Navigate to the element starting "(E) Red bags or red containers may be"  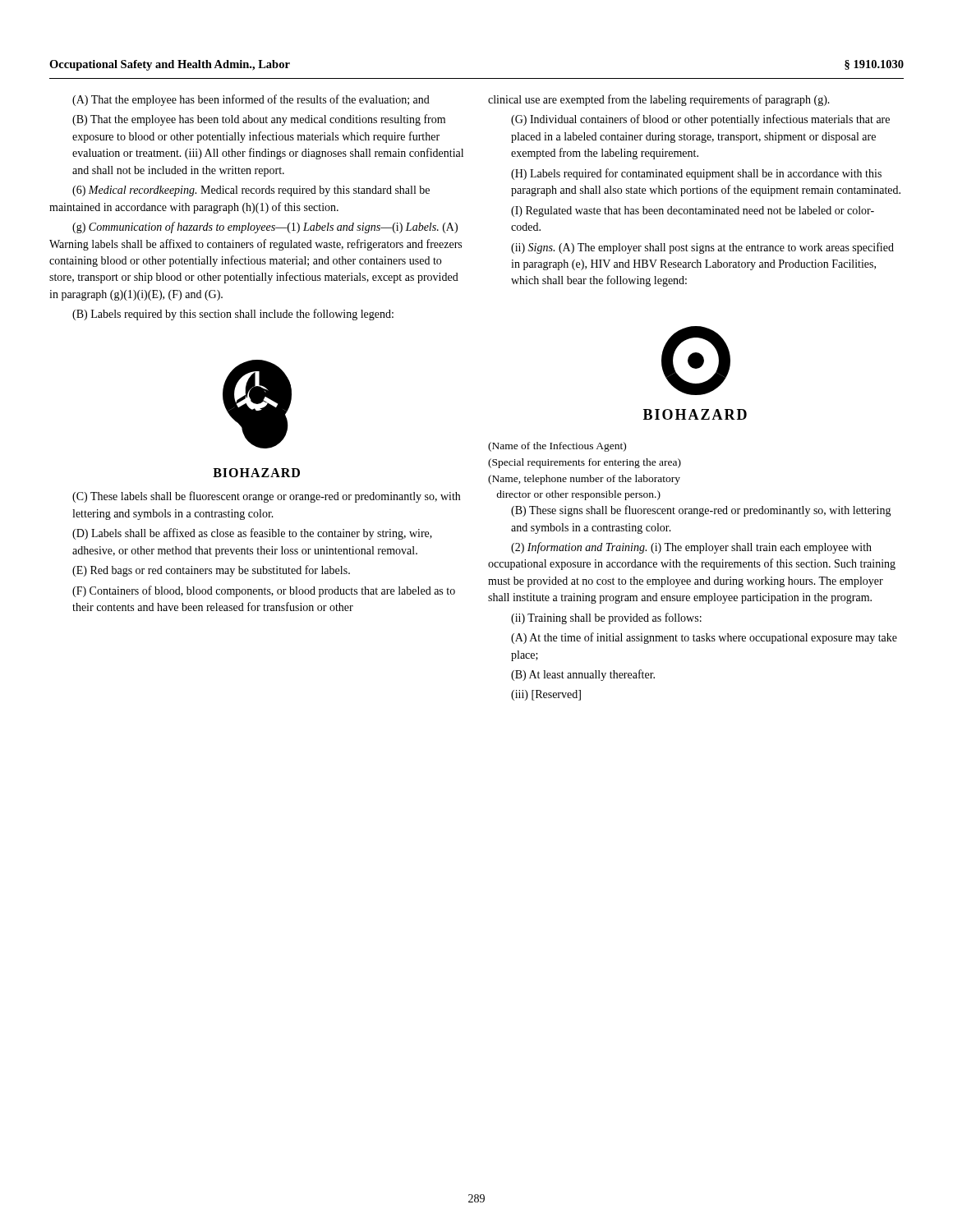(x=211, y=571)
